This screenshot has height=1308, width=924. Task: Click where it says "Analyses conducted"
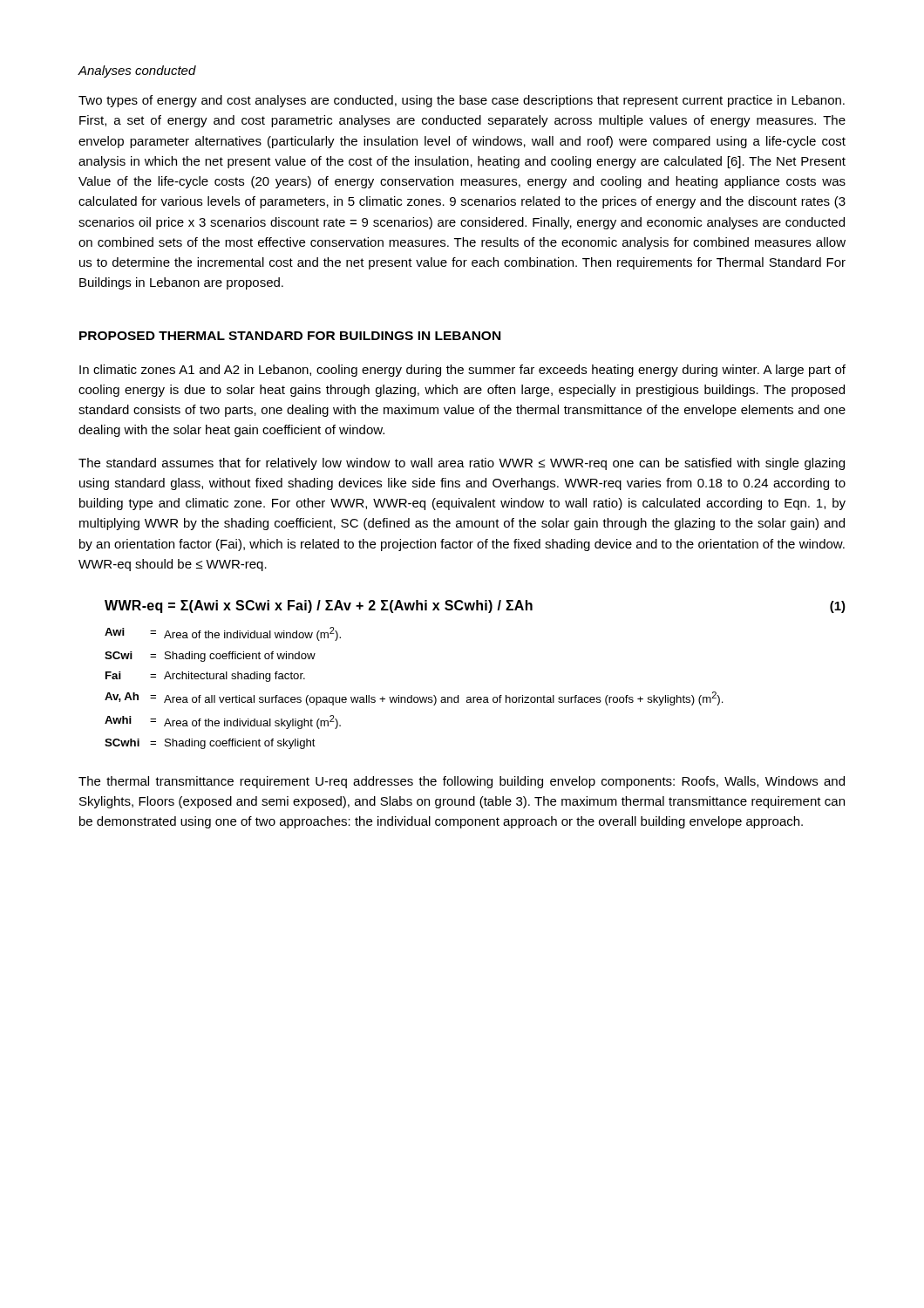[x=137, y=70]
